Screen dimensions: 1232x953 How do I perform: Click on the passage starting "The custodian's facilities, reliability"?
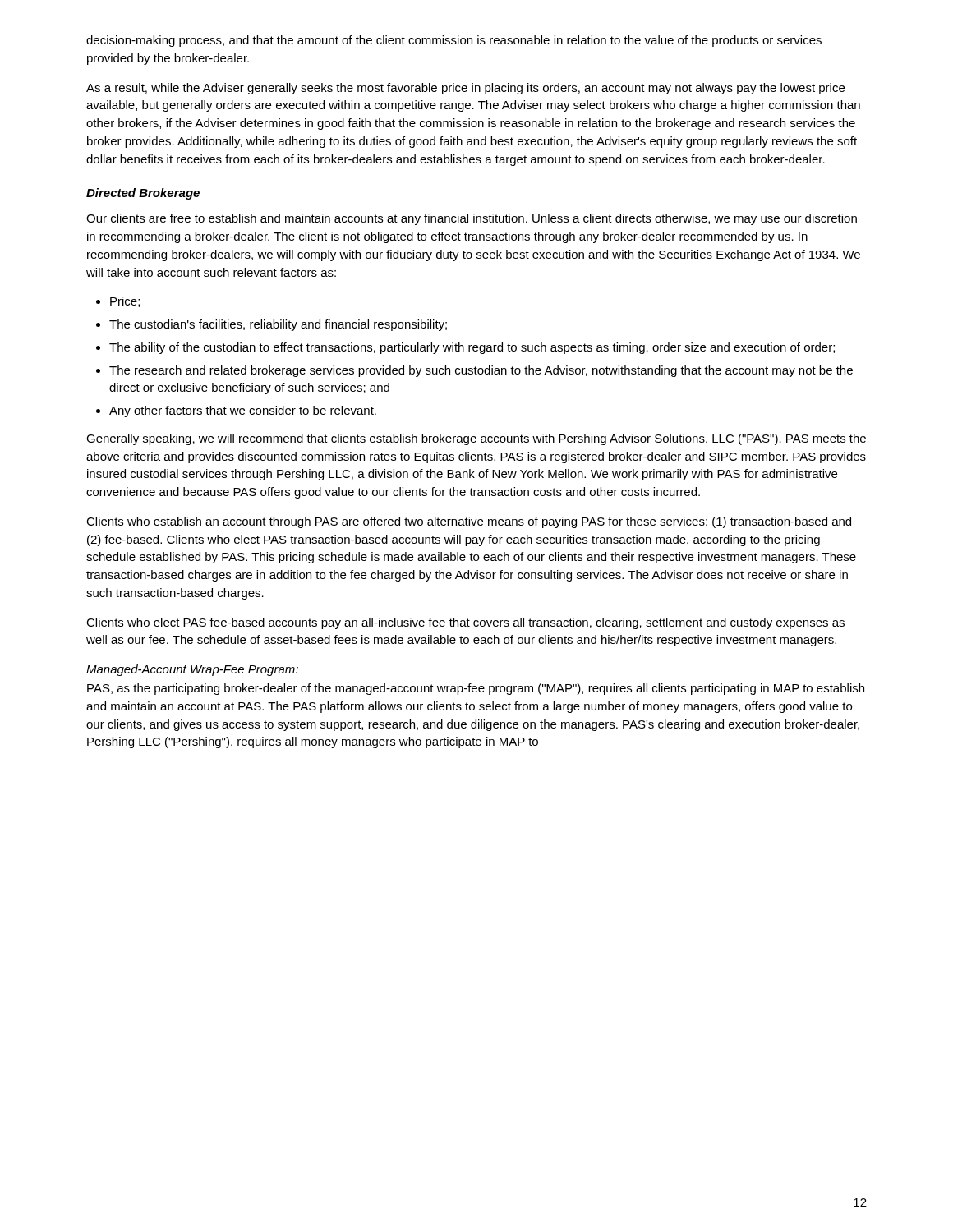[279, 324]
